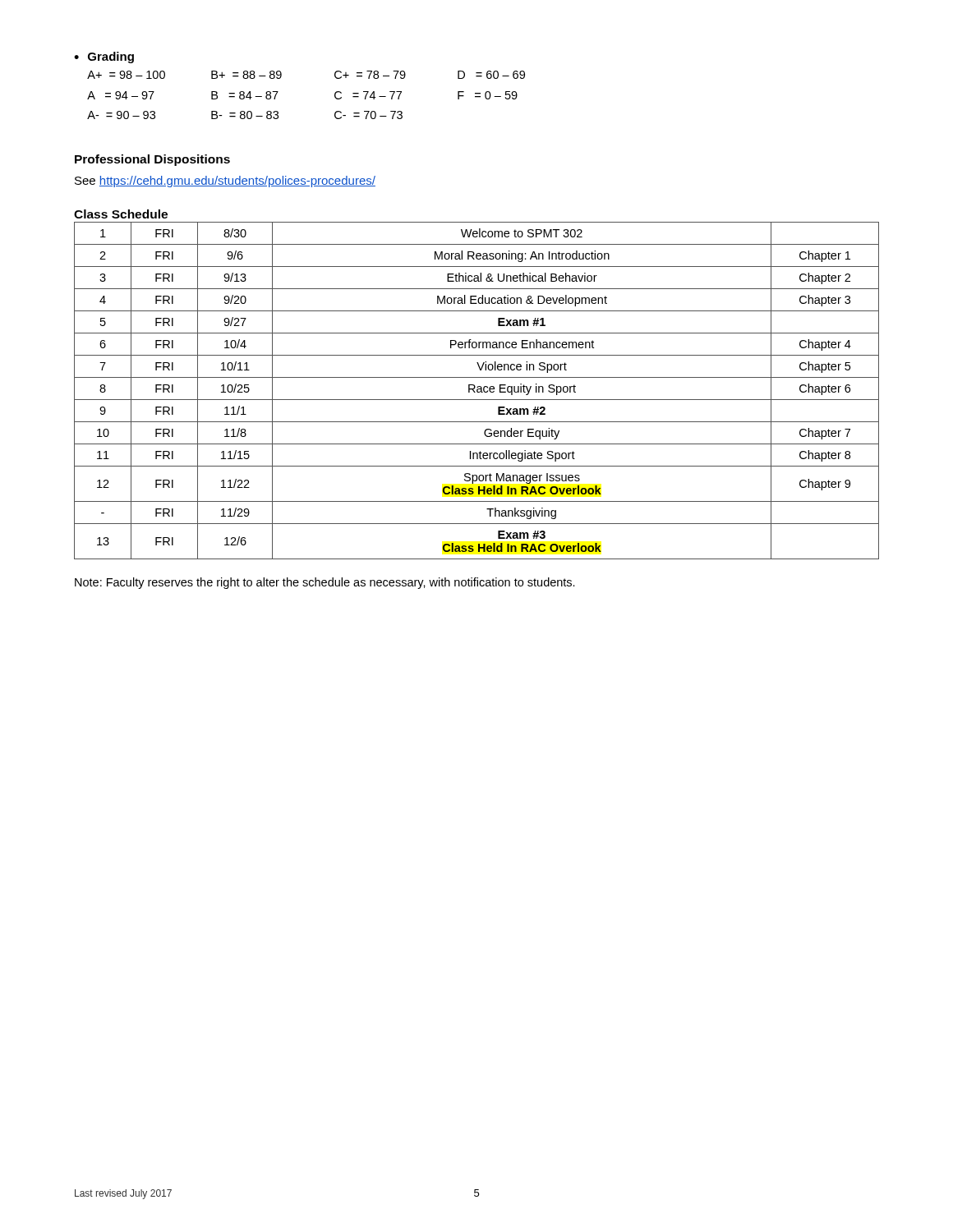
Task: Click on the element starting "Class Schedule"
Action: pos(121,214)
